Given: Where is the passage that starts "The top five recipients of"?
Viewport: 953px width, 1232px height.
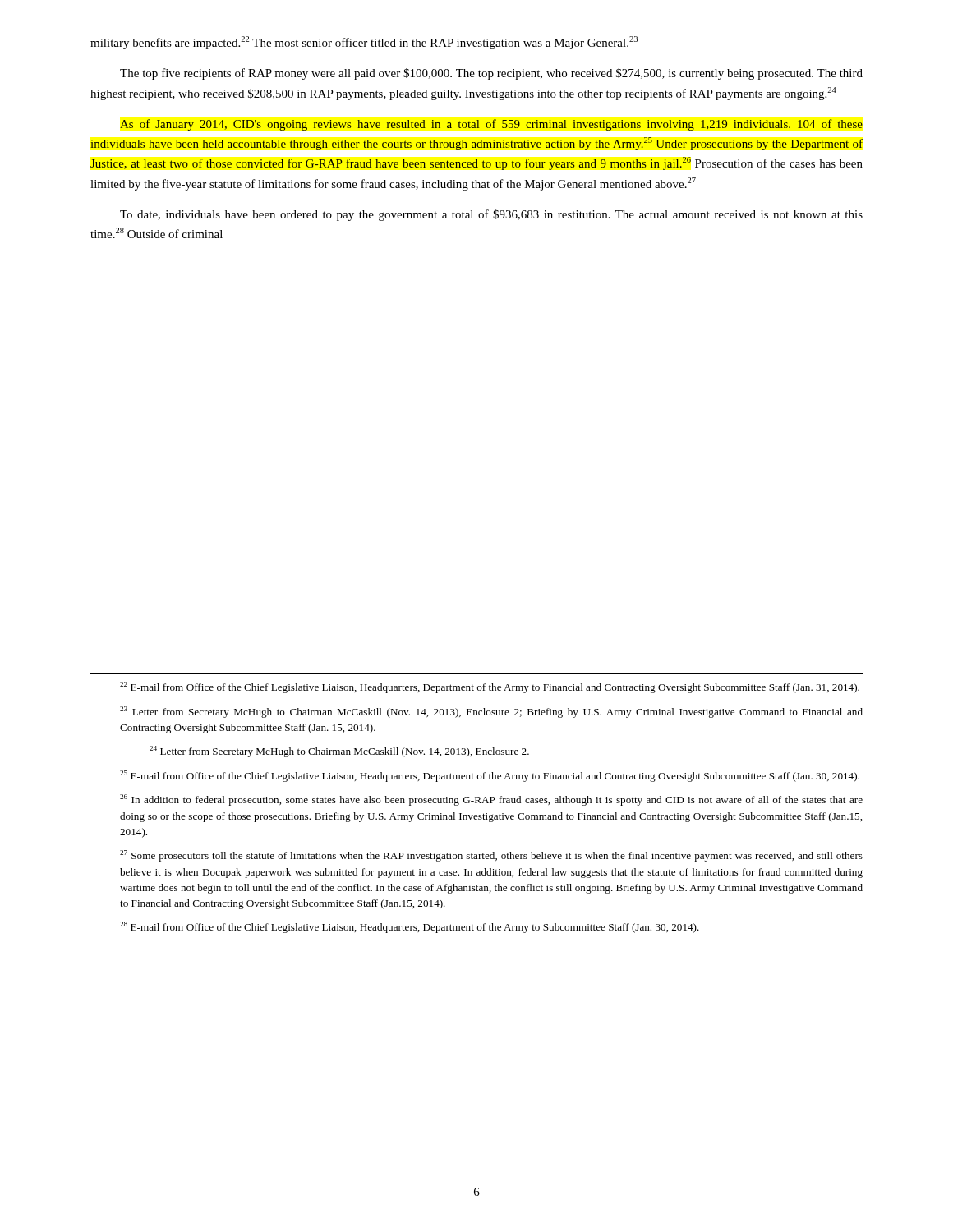Looking at the screenshot, I should coord(476,84).
